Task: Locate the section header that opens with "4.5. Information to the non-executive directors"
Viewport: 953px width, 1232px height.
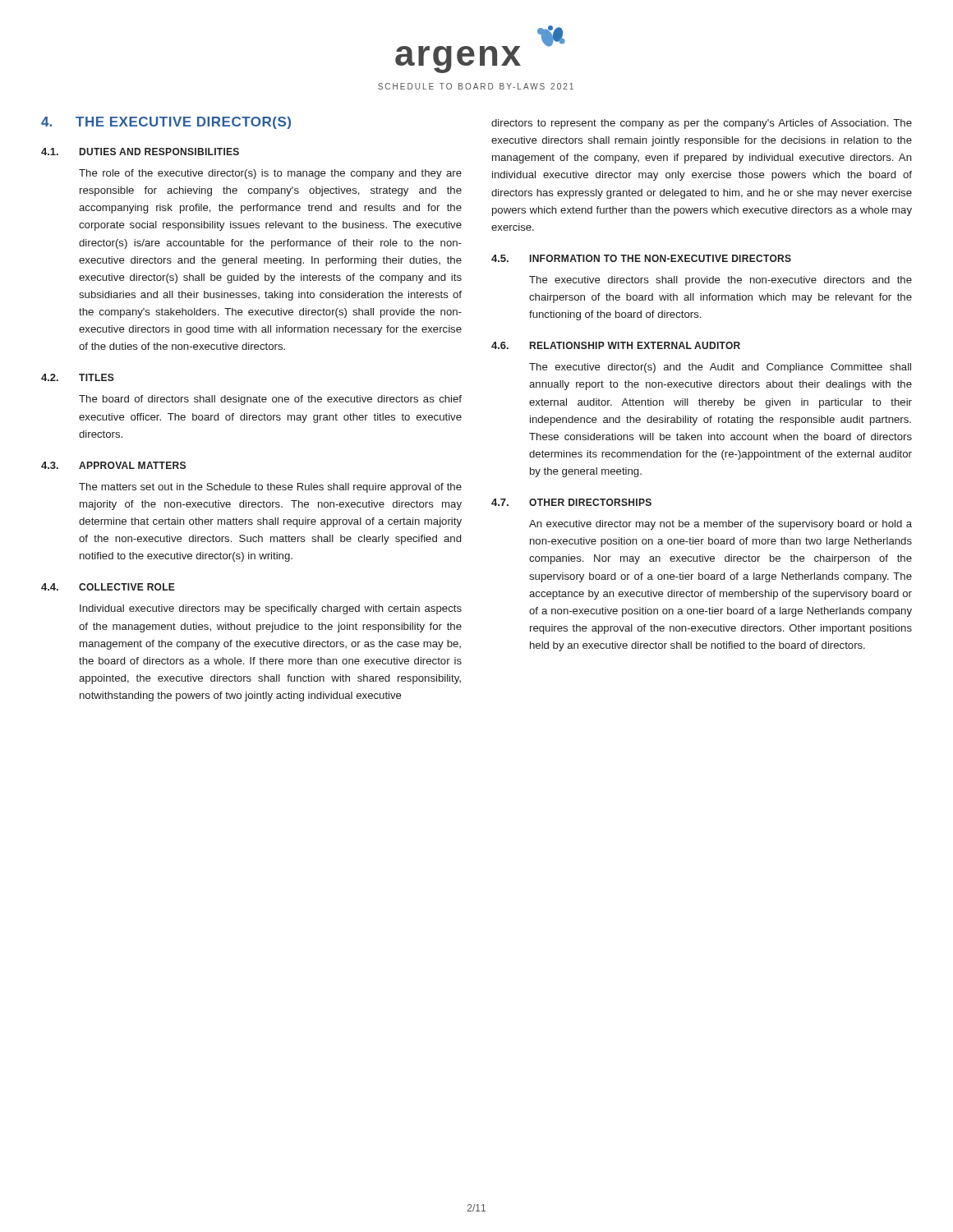Action: point(702,288)
